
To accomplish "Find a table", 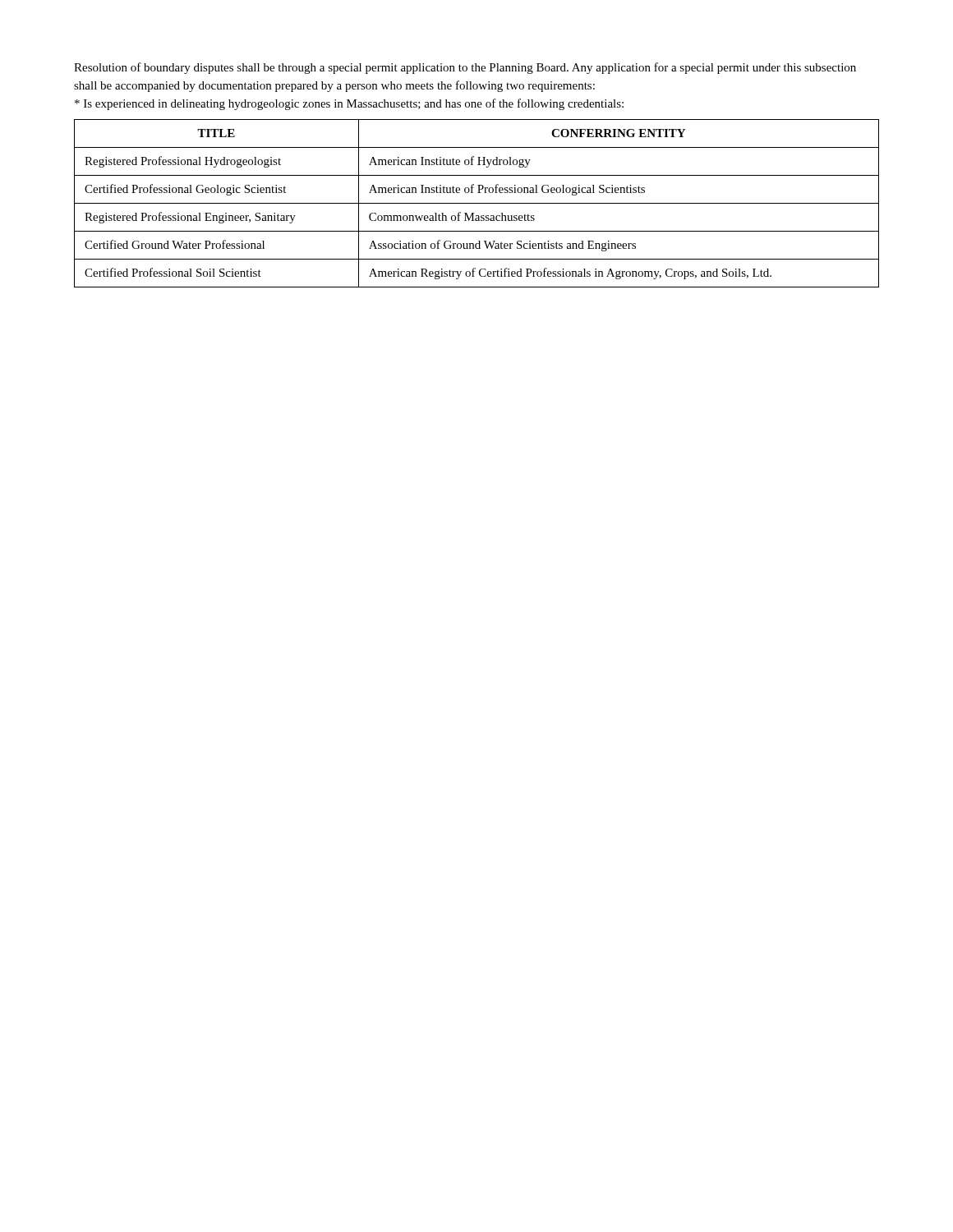I will click(x=476, y=203).
